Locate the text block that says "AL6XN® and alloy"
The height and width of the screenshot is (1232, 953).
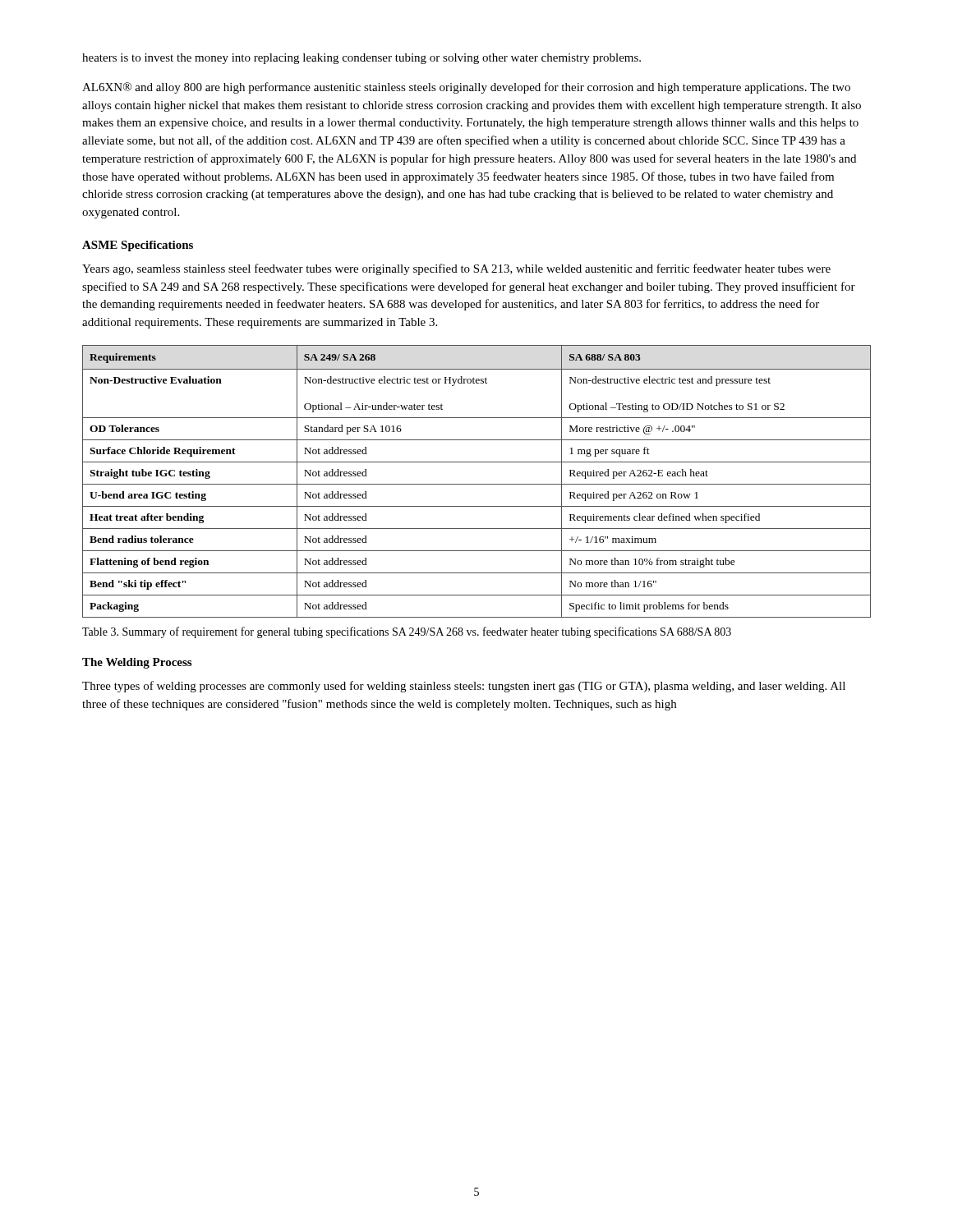coord(476,150)
